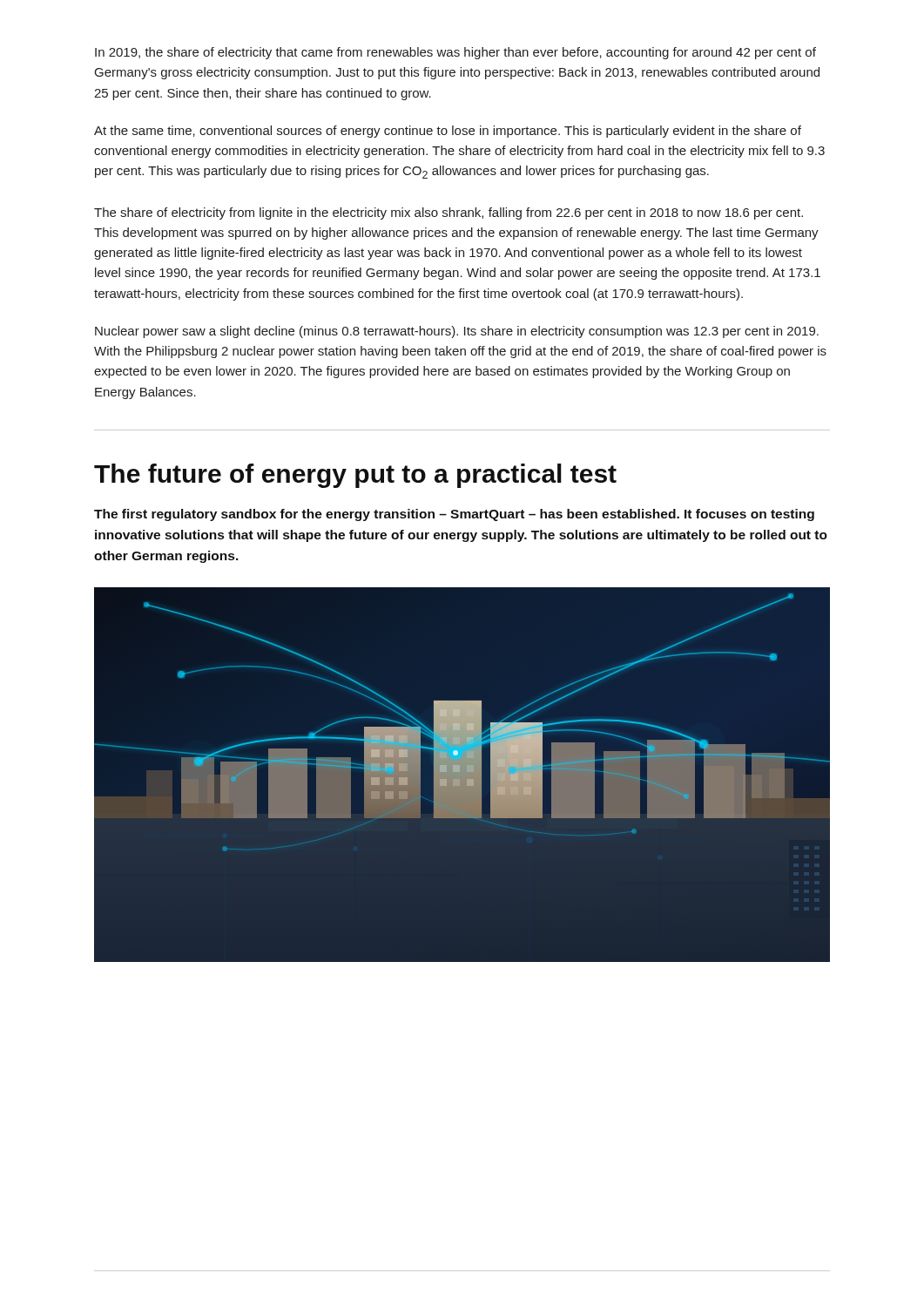
Task: Select the photo
Action: (462, 775)
